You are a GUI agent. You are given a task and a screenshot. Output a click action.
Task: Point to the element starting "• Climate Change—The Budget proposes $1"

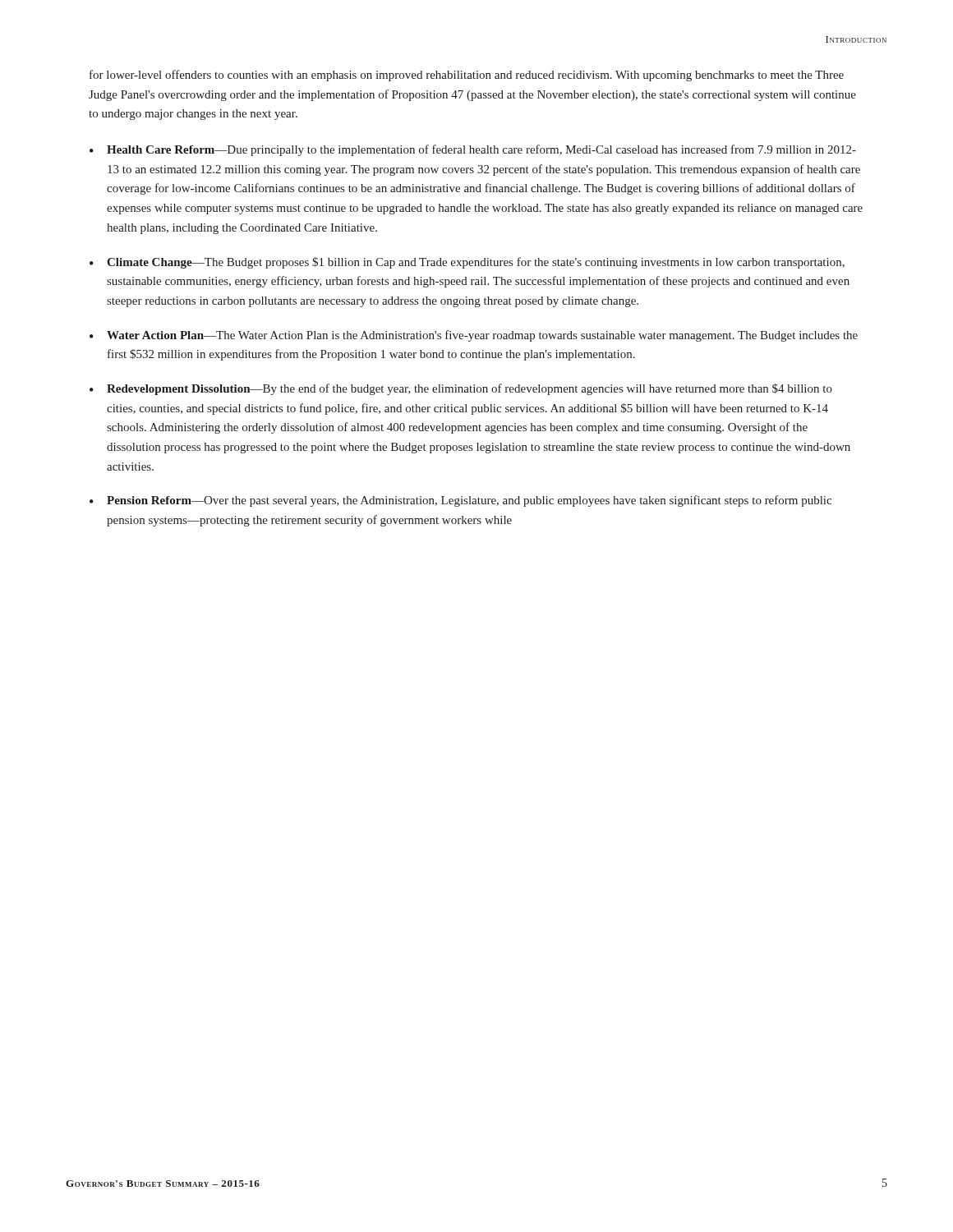tap(476, 282)
